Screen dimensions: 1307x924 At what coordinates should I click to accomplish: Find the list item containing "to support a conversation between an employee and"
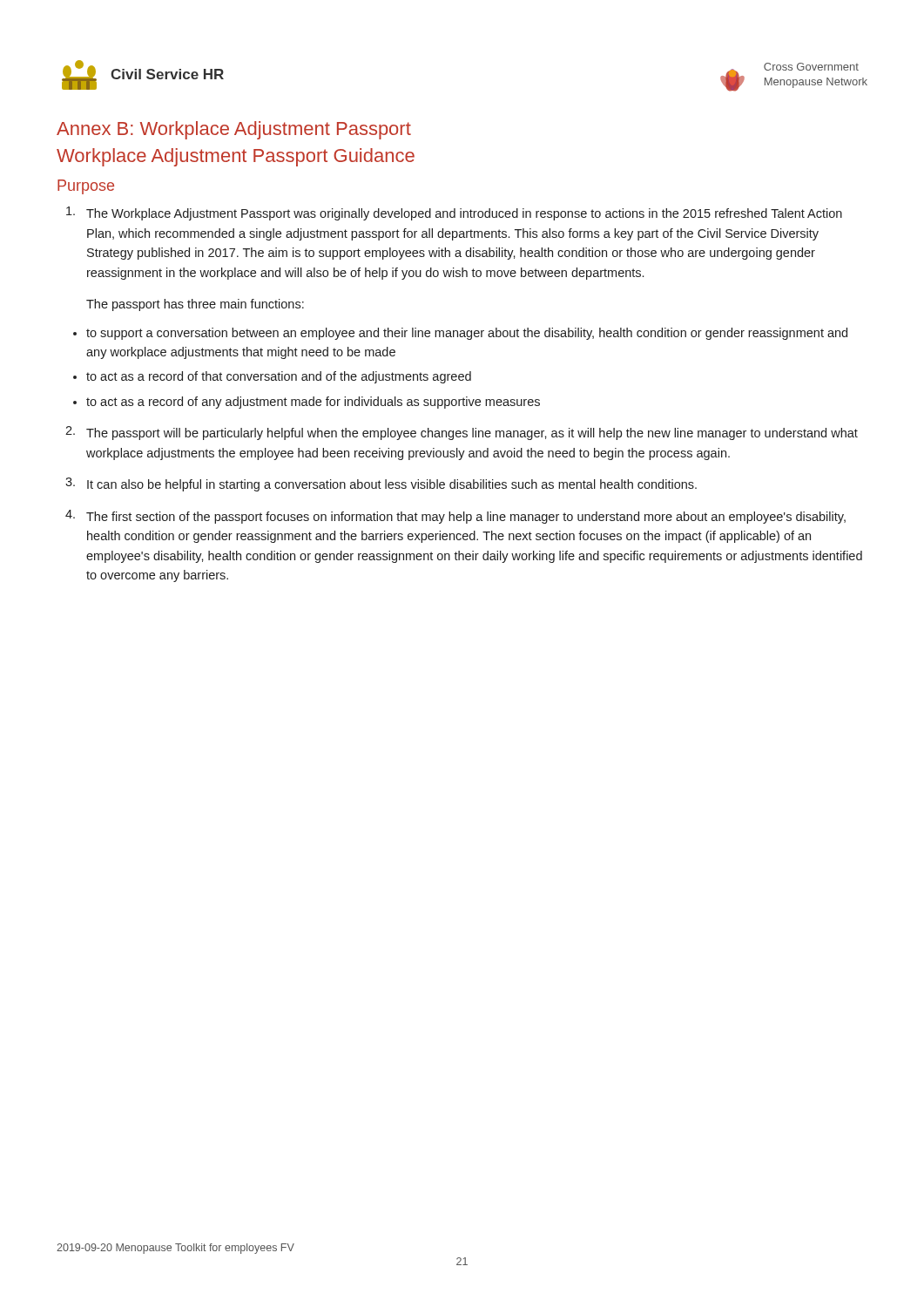[x=467, y=342]
